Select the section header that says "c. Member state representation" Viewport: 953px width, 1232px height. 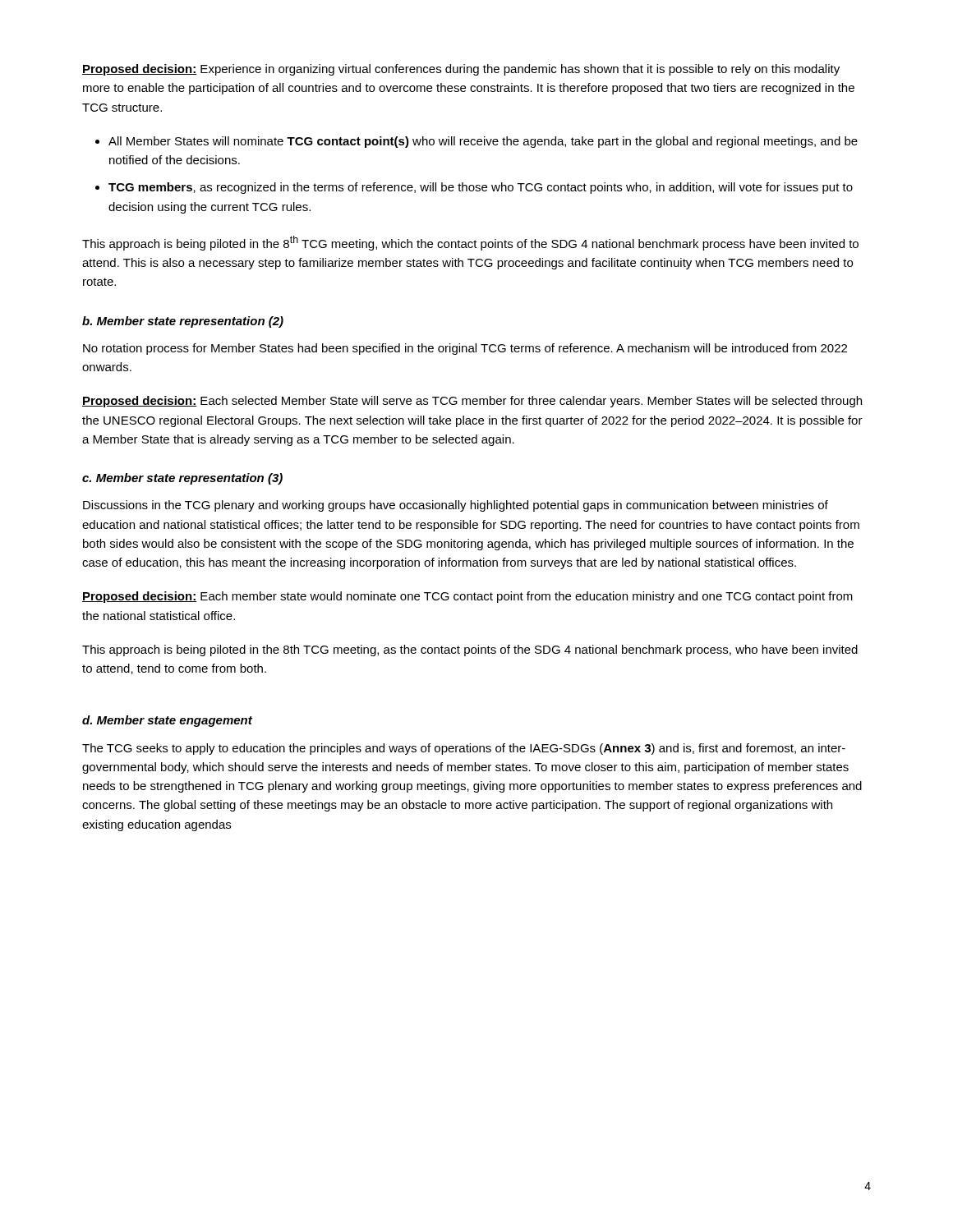click(182, 478)
